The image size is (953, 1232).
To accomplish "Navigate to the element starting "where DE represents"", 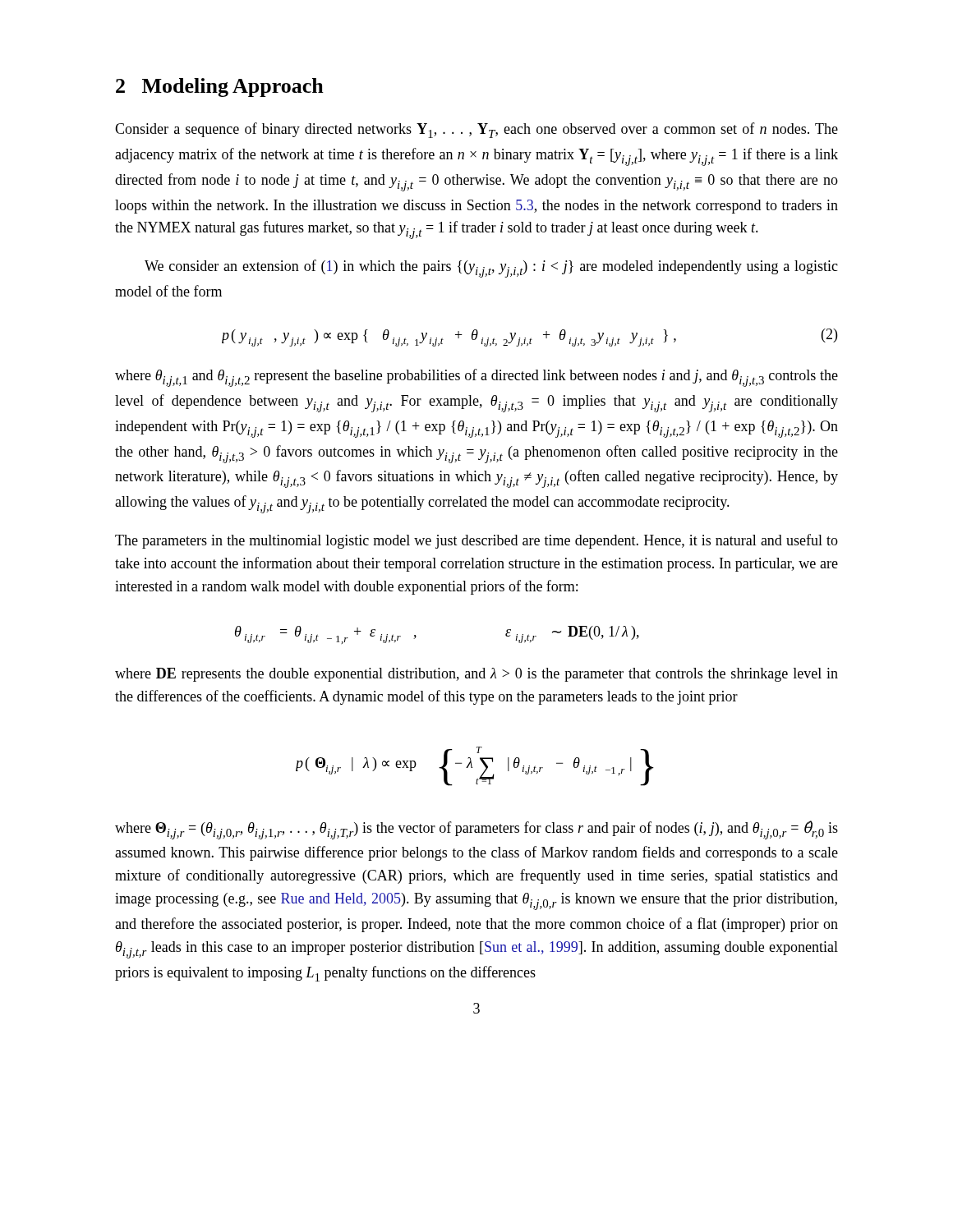I will pyautogui.click(x=476, y=685).
